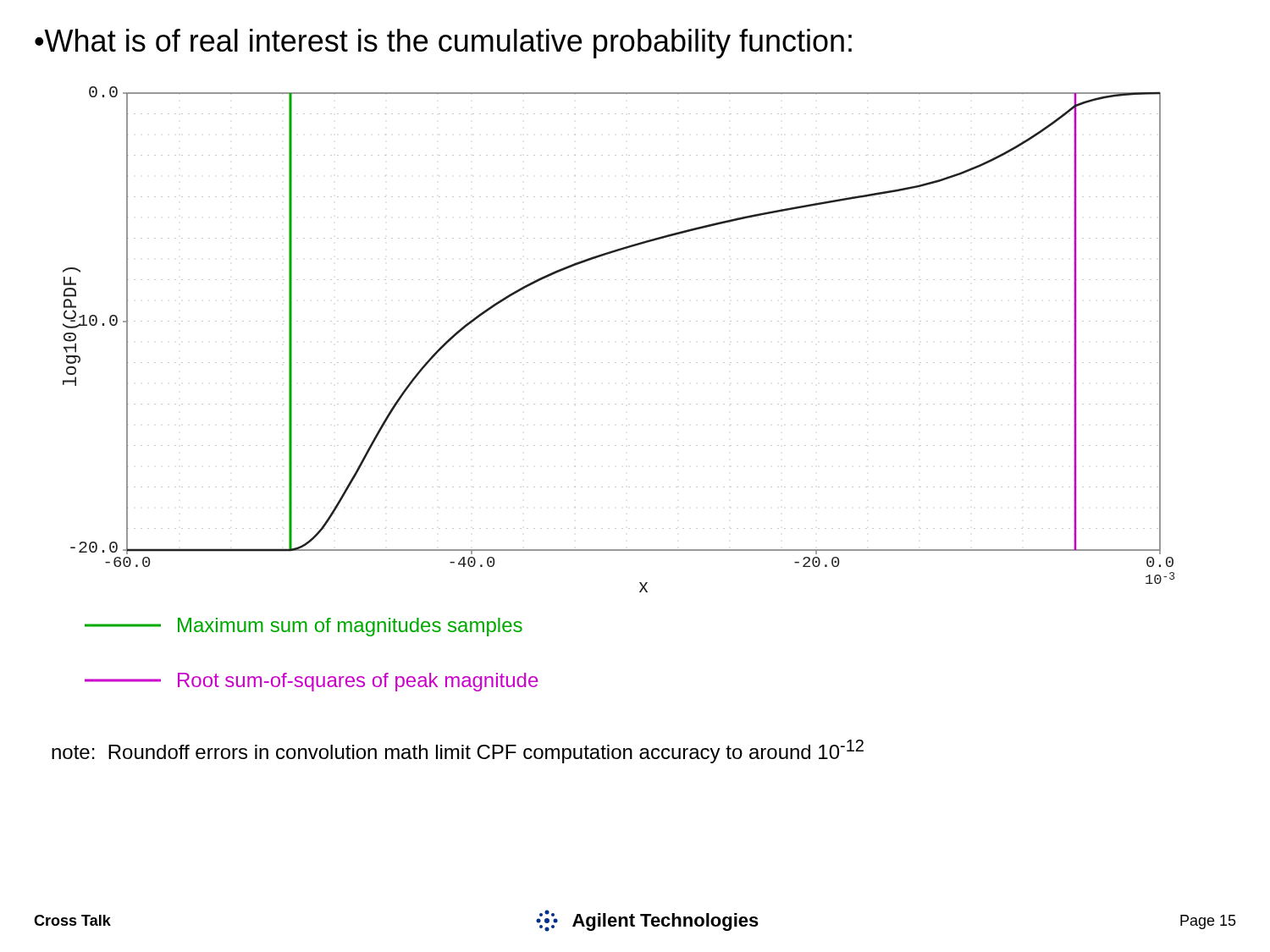Point to the text starting "Root sum-of-squares of peak magnitude"
Viewport: 1270px width, 952px height.
point(312,680)
